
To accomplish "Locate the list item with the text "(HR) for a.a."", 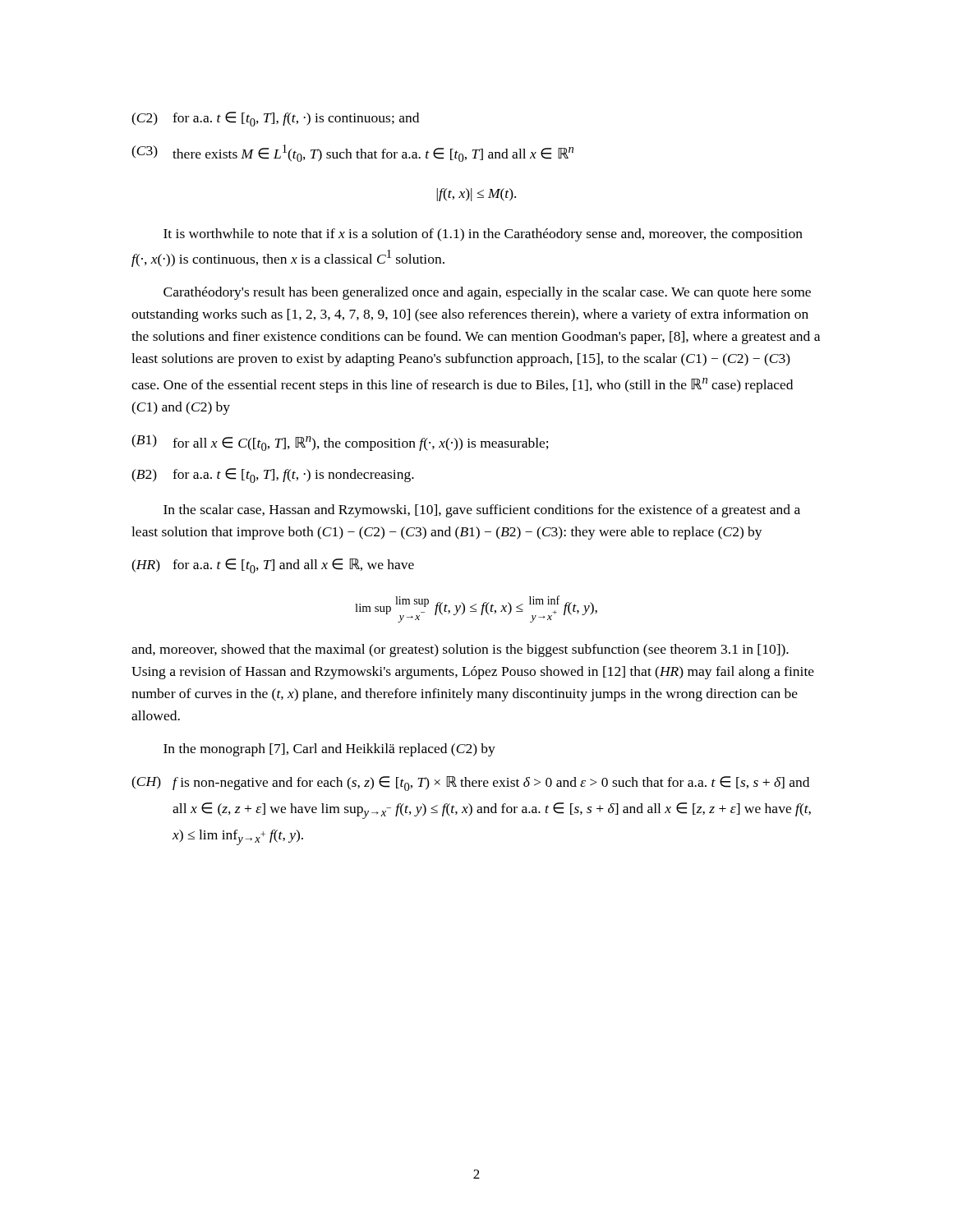I will [x=273, y=566].
